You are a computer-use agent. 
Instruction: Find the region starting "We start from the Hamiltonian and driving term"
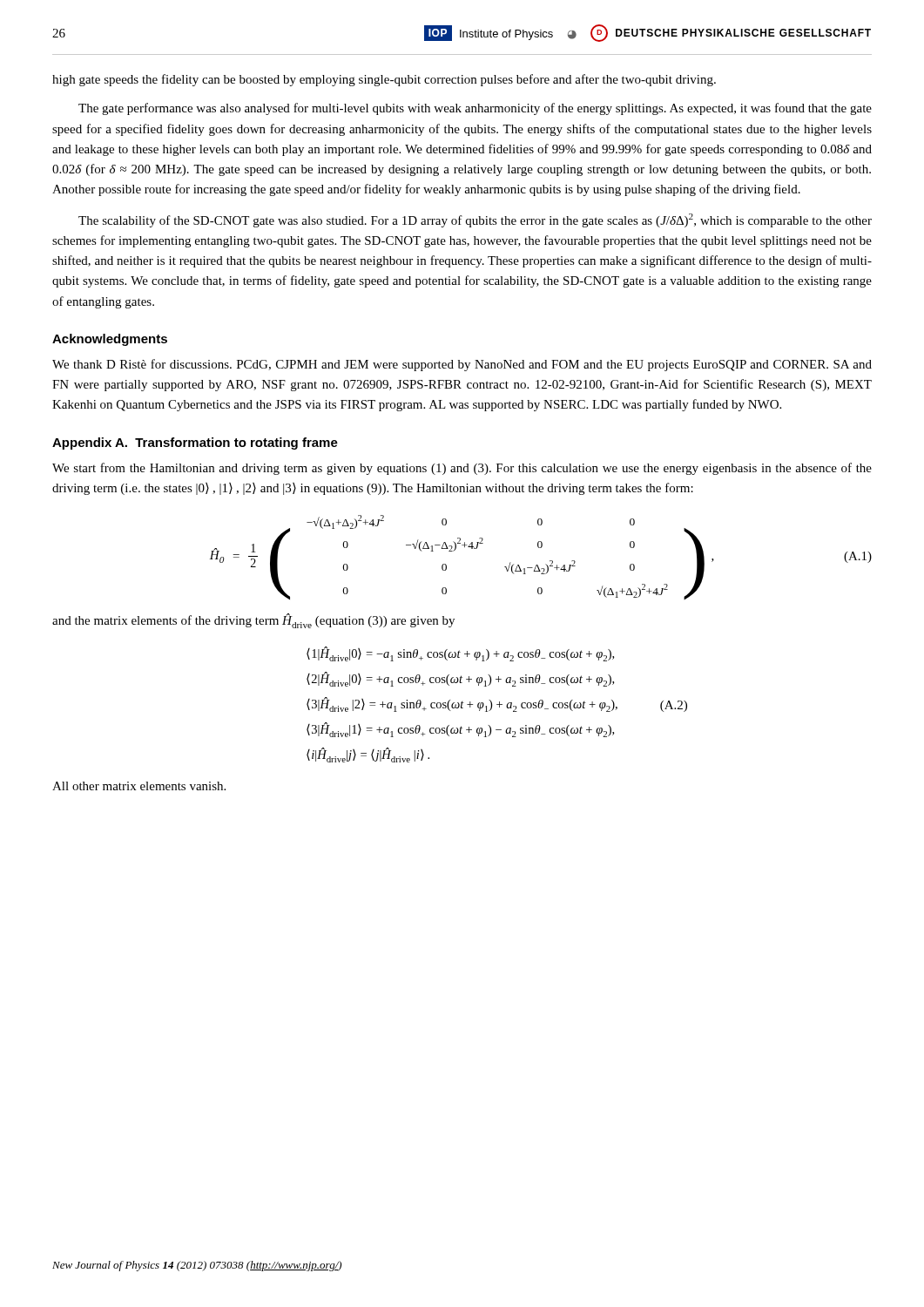coord(462,478)
